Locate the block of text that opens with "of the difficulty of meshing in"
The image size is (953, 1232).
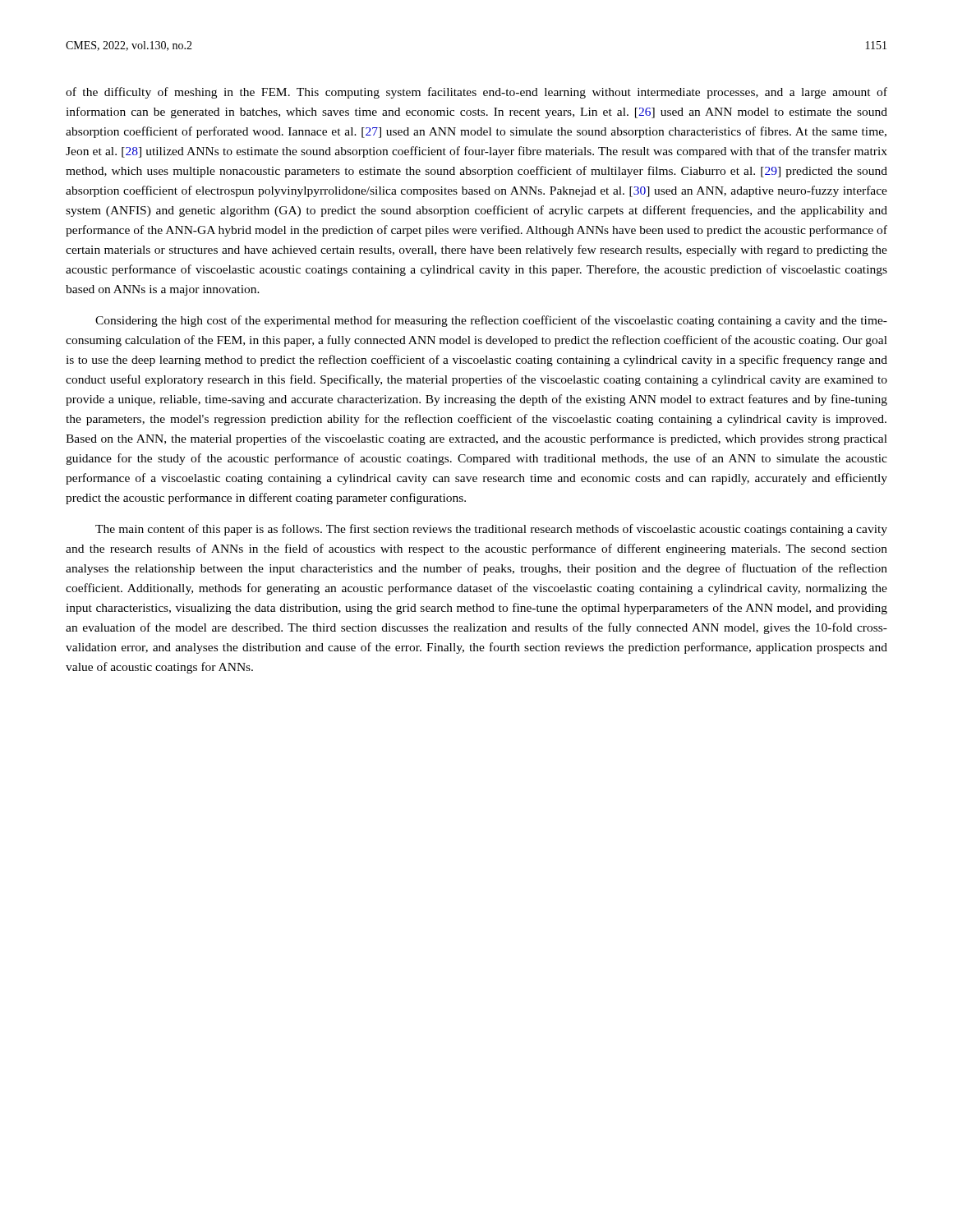pos(476,190)
